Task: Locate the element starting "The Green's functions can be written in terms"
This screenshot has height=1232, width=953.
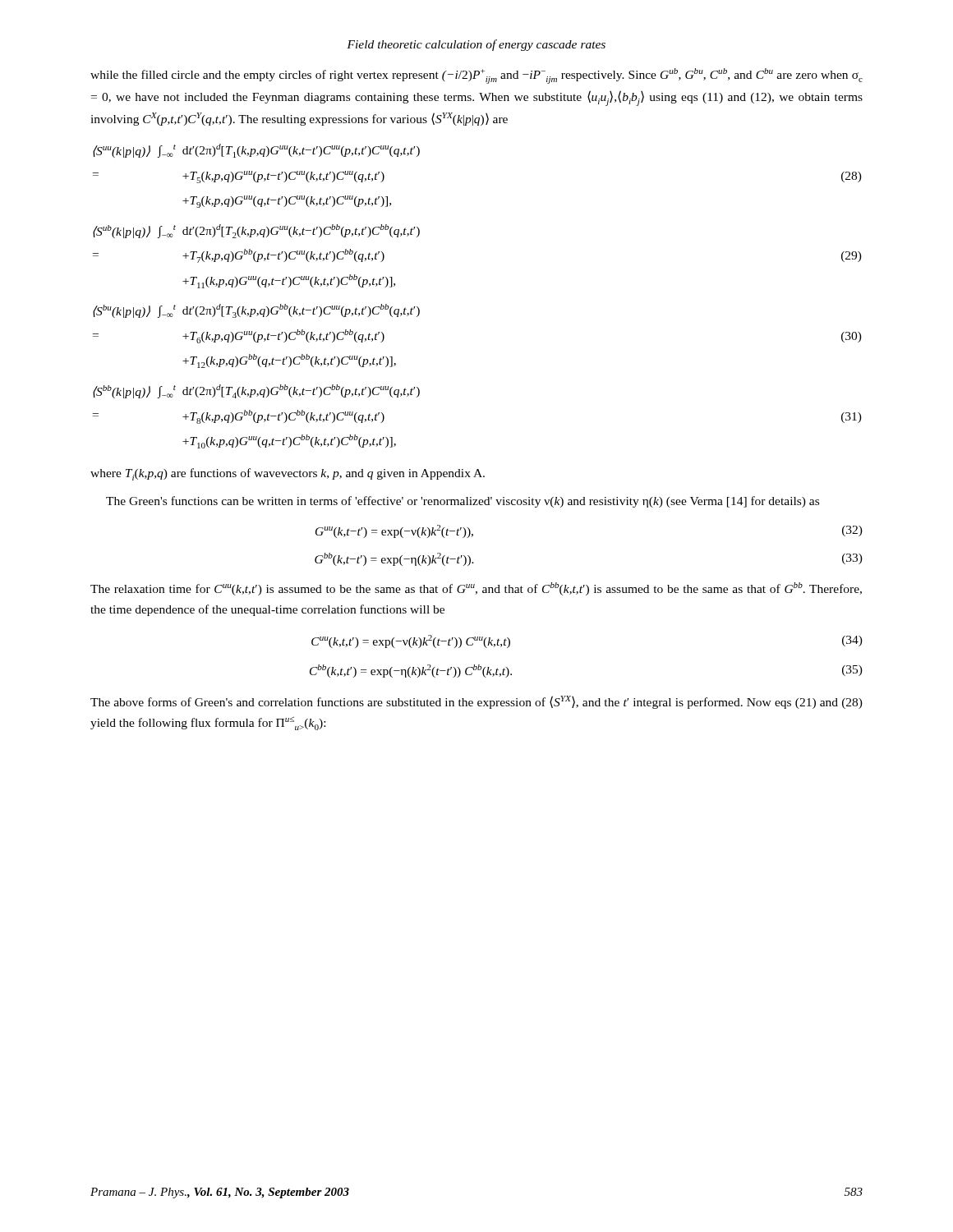Action: (455, 501)
